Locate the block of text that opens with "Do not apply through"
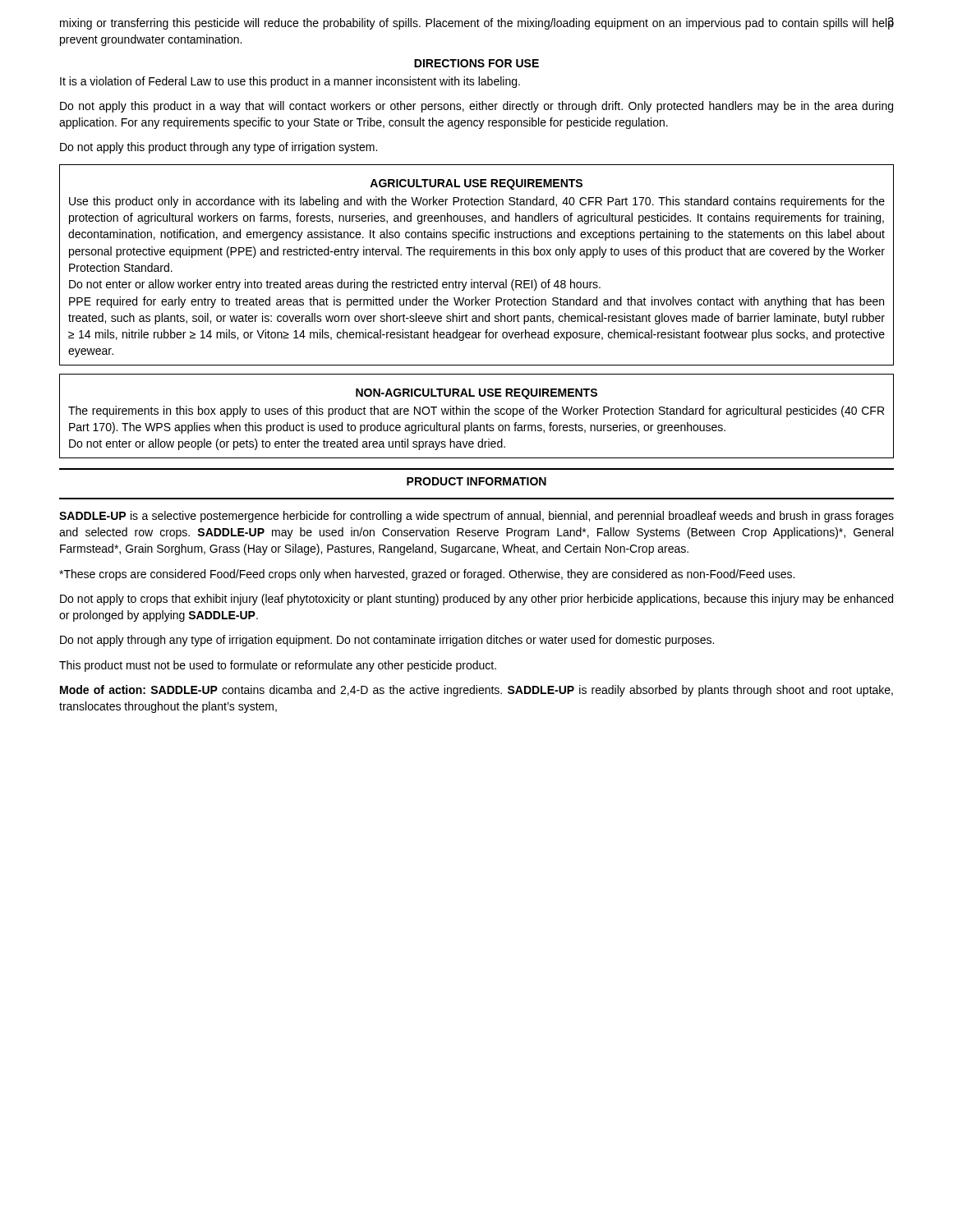Image resolution: width=953 pixels, height=1232 pixels. [x=476, y=640]
